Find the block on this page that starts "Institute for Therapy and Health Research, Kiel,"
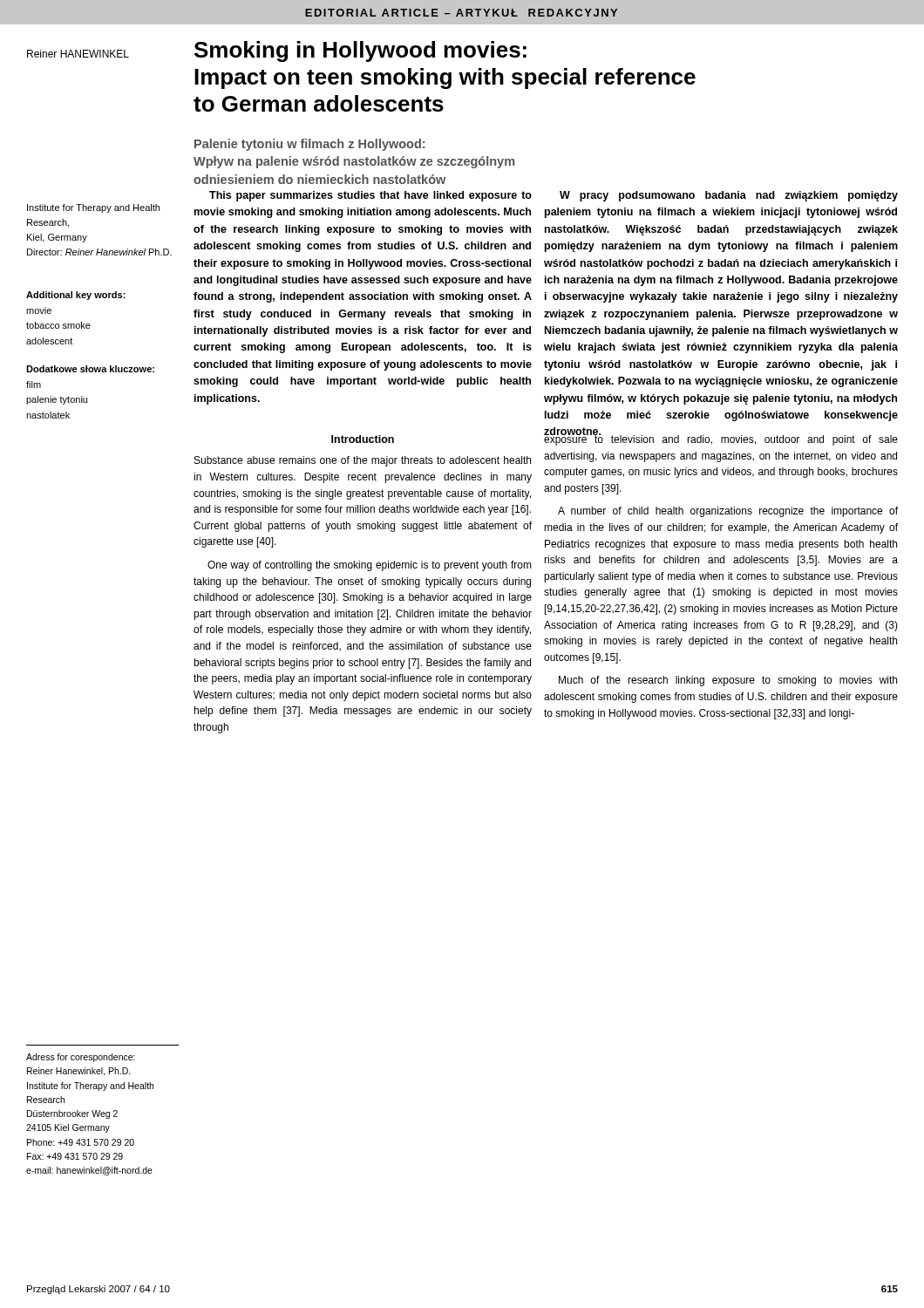Screen dimensions: 1308x924 (93, 208)
